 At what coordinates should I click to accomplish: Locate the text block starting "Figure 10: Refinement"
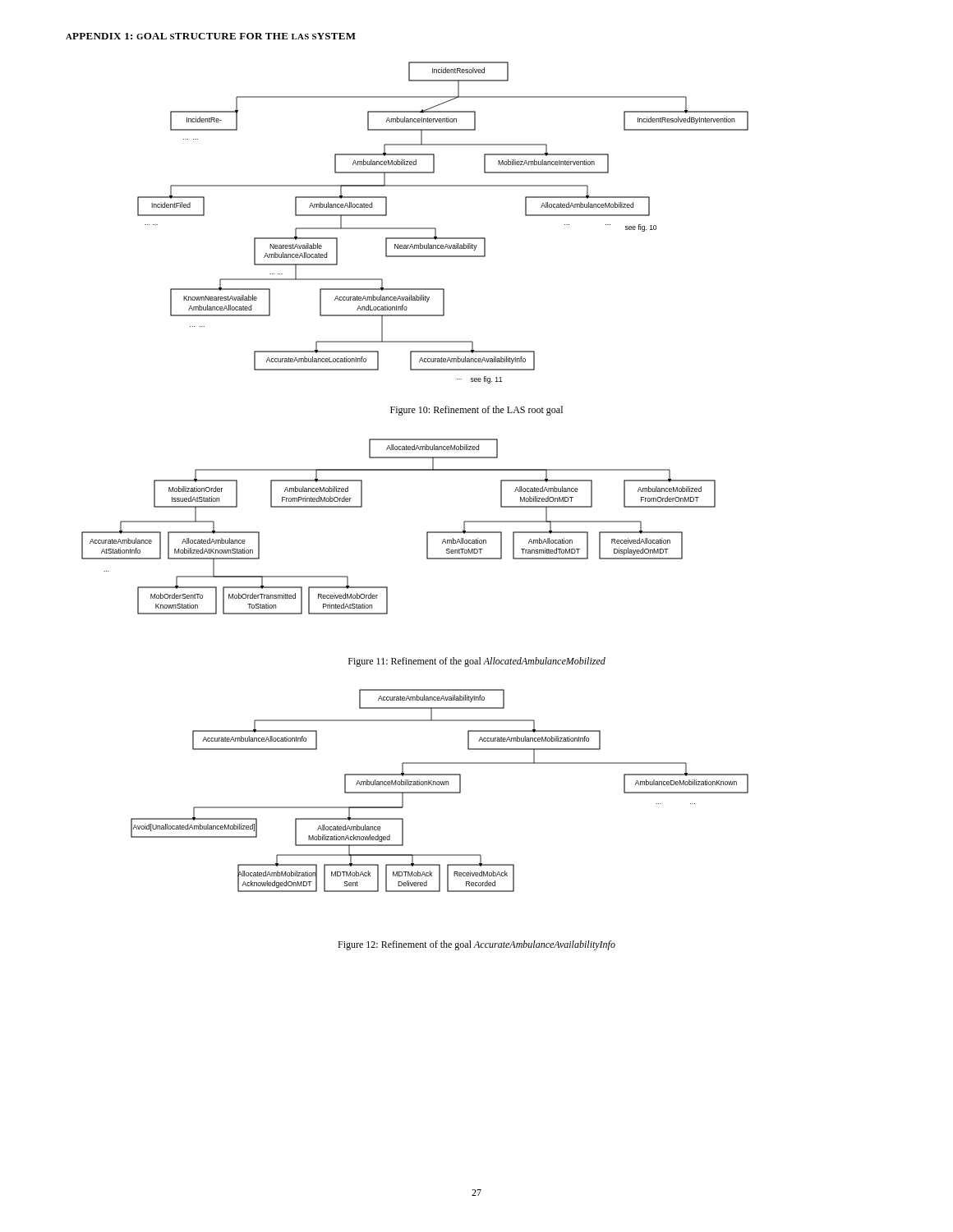(x=476, y=410)
